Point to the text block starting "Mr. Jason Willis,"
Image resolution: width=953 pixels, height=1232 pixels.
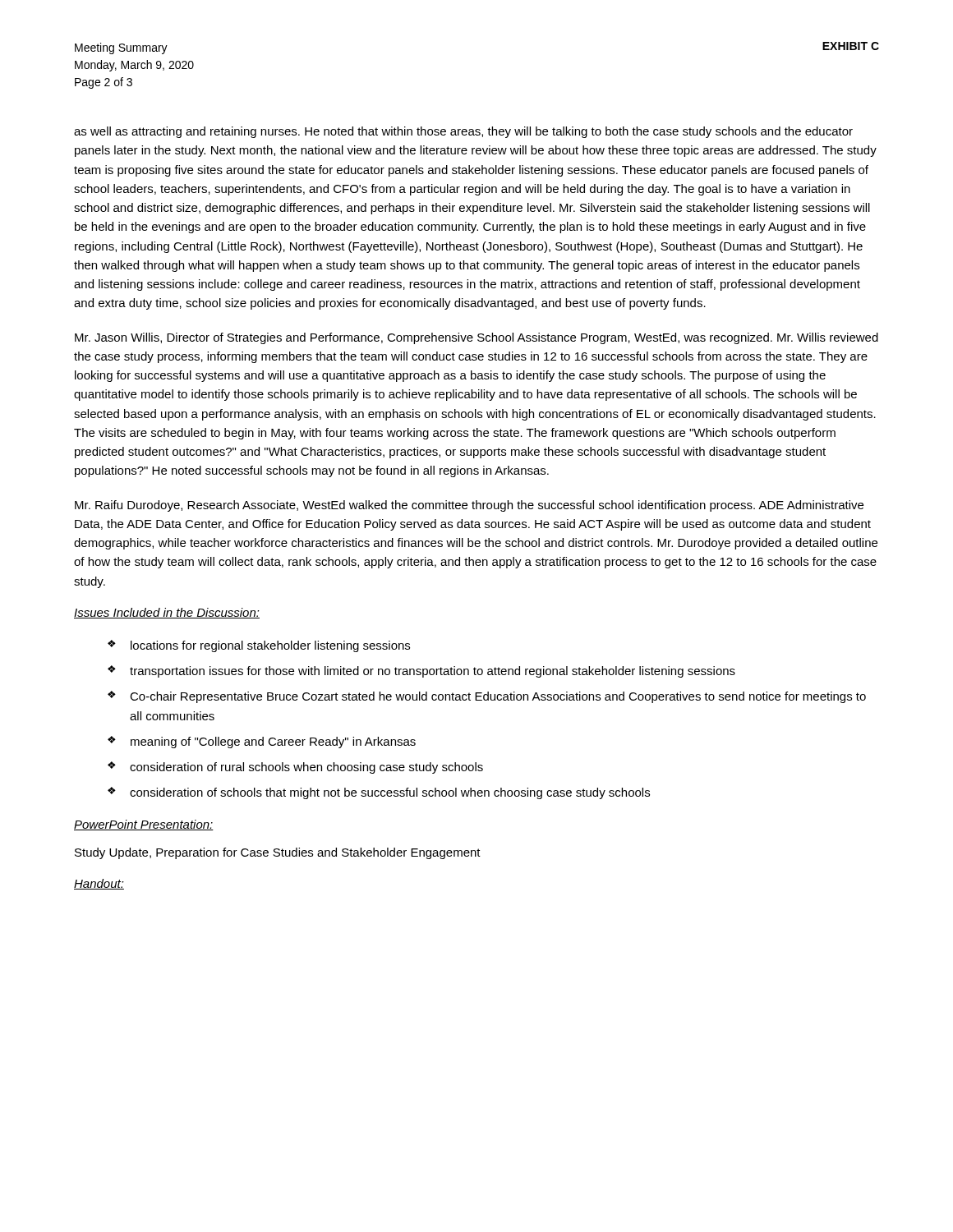click(x=476, y=404)
